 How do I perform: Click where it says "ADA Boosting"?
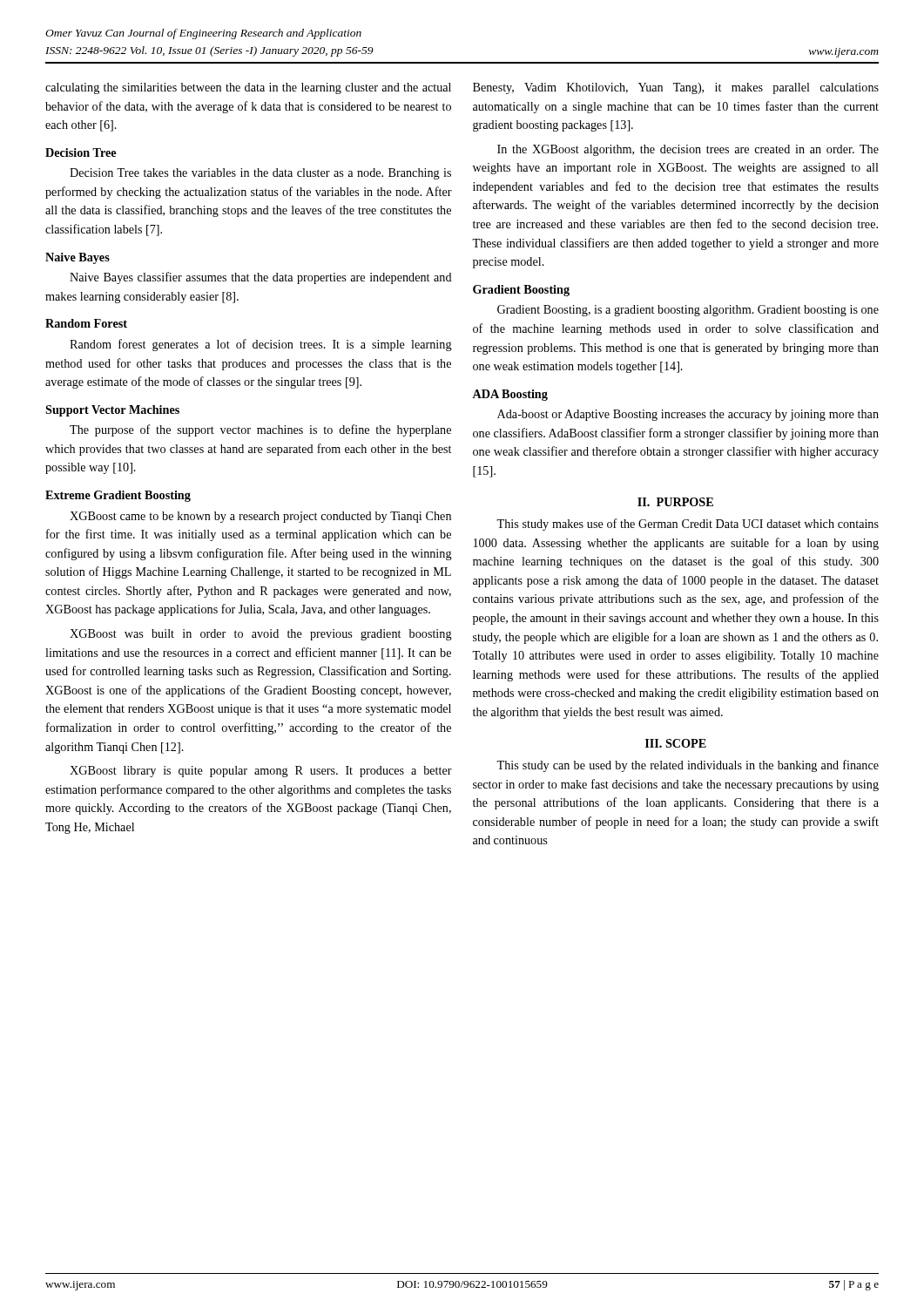click(x=510, y=394)
